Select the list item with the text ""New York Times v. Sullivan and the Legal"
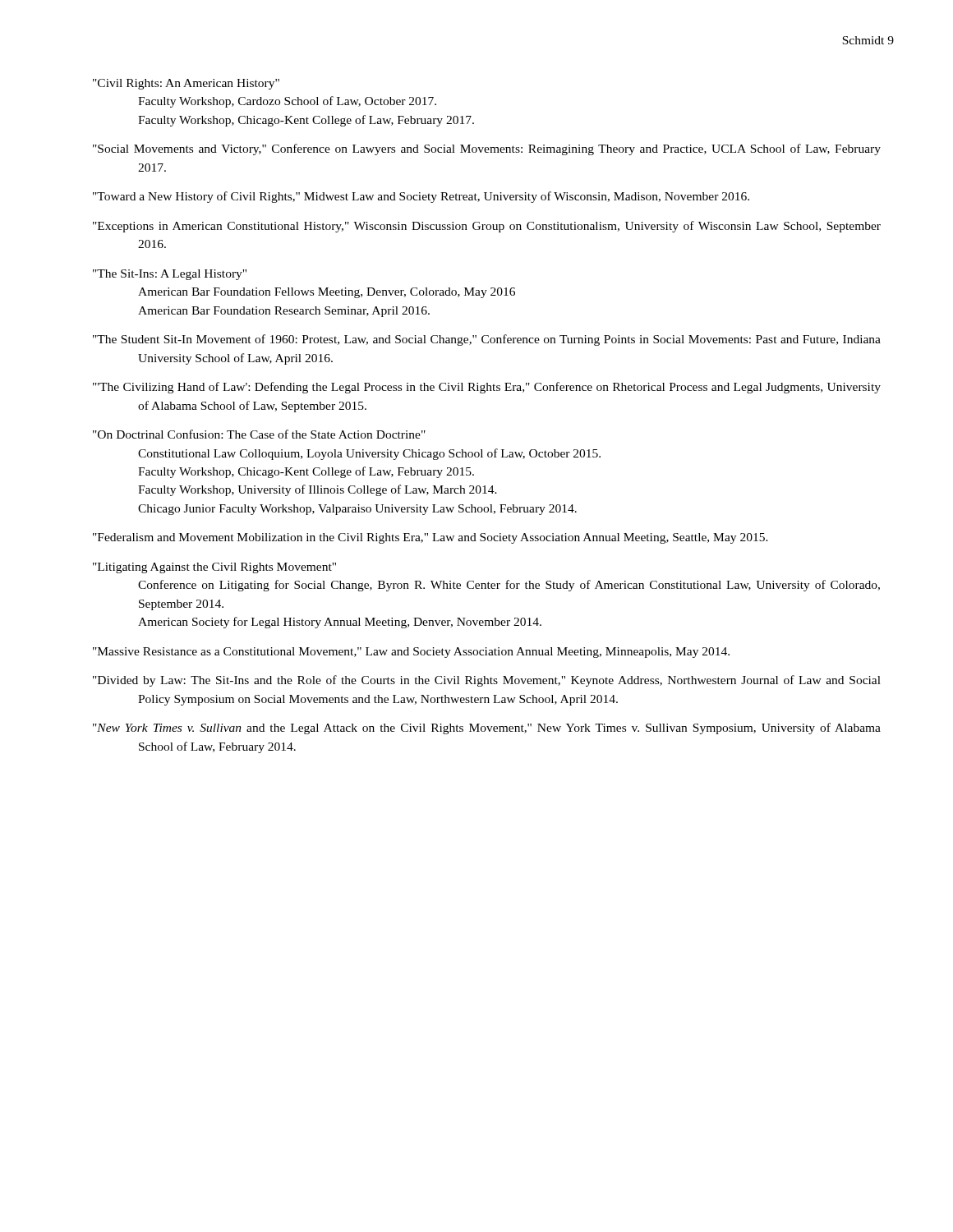The image size is (953, 1232). click(x=486, y=737)
